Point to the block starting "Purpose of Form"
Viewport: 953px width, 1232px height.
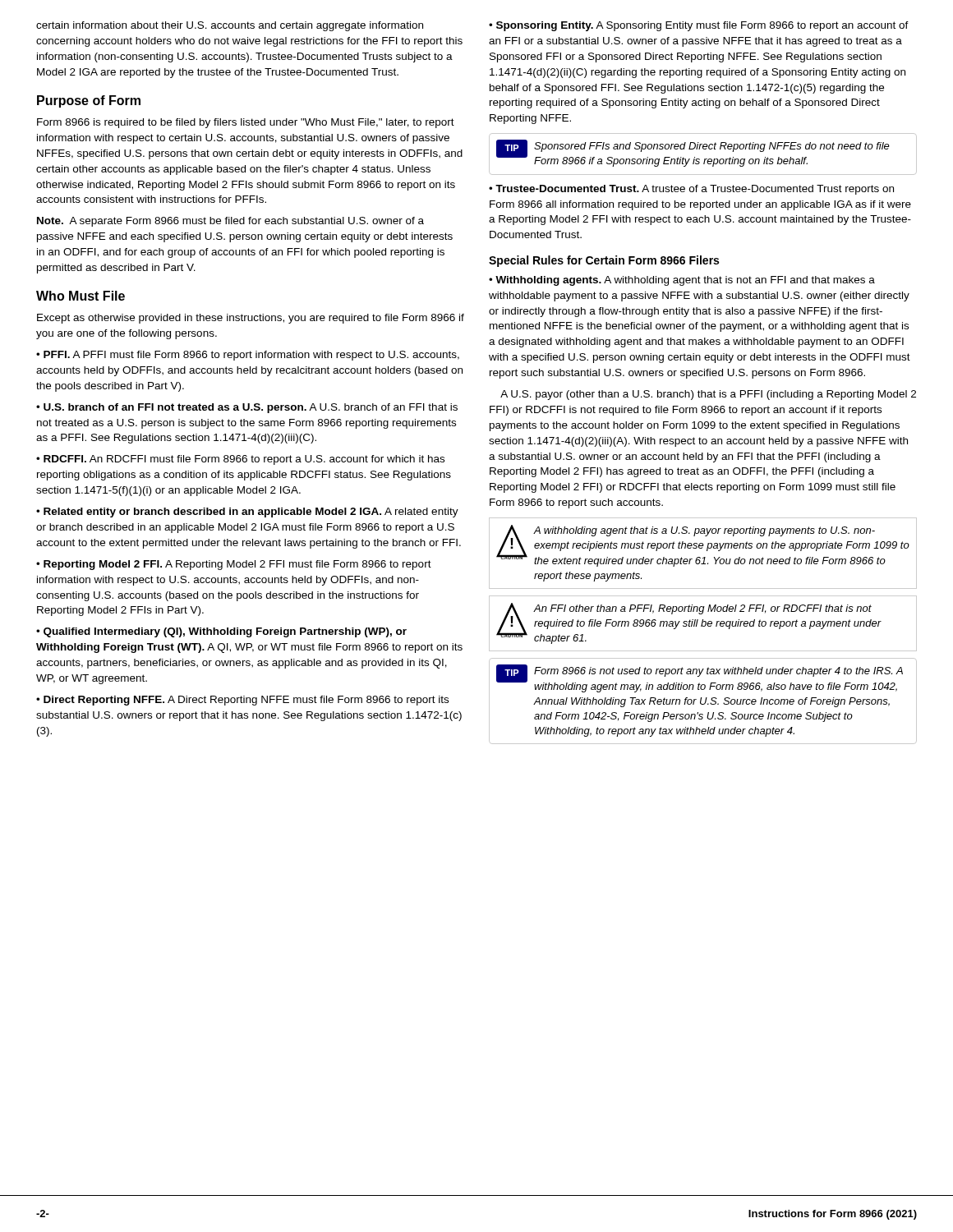click(89, 100)
